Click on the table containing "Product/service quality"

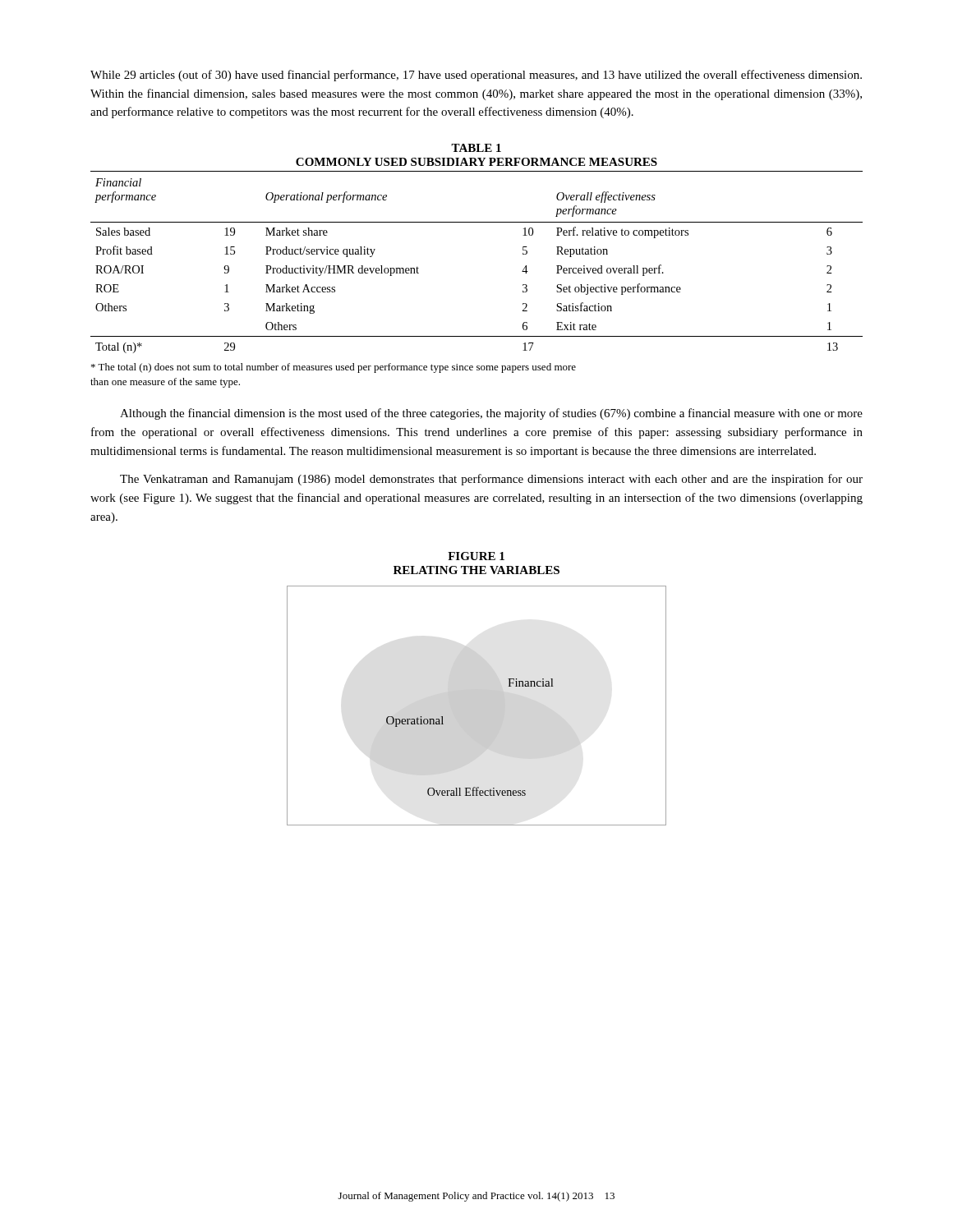476,263
